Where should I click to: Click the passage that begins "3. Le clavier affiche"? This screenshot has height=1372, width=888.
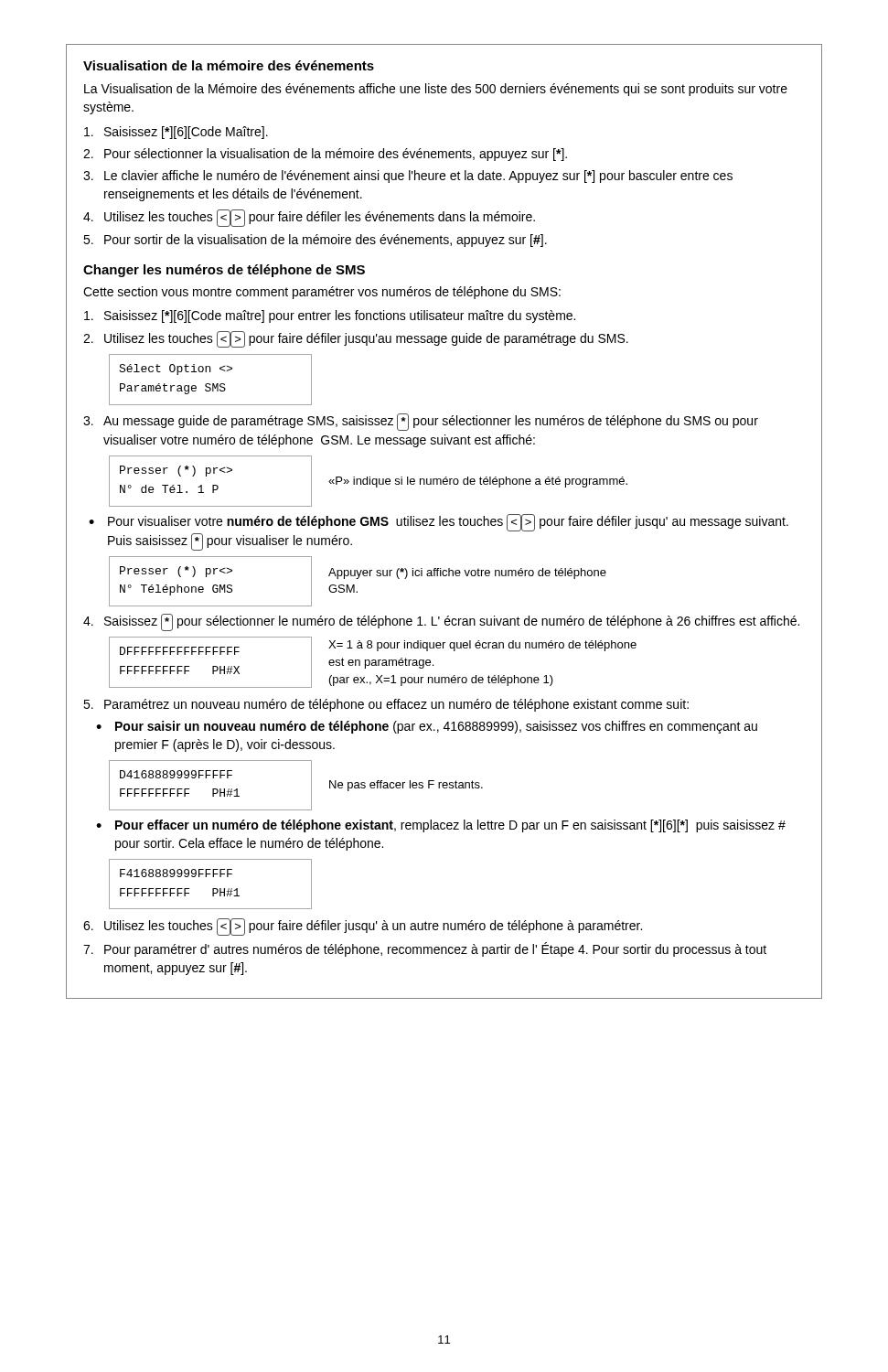[444, 185]
